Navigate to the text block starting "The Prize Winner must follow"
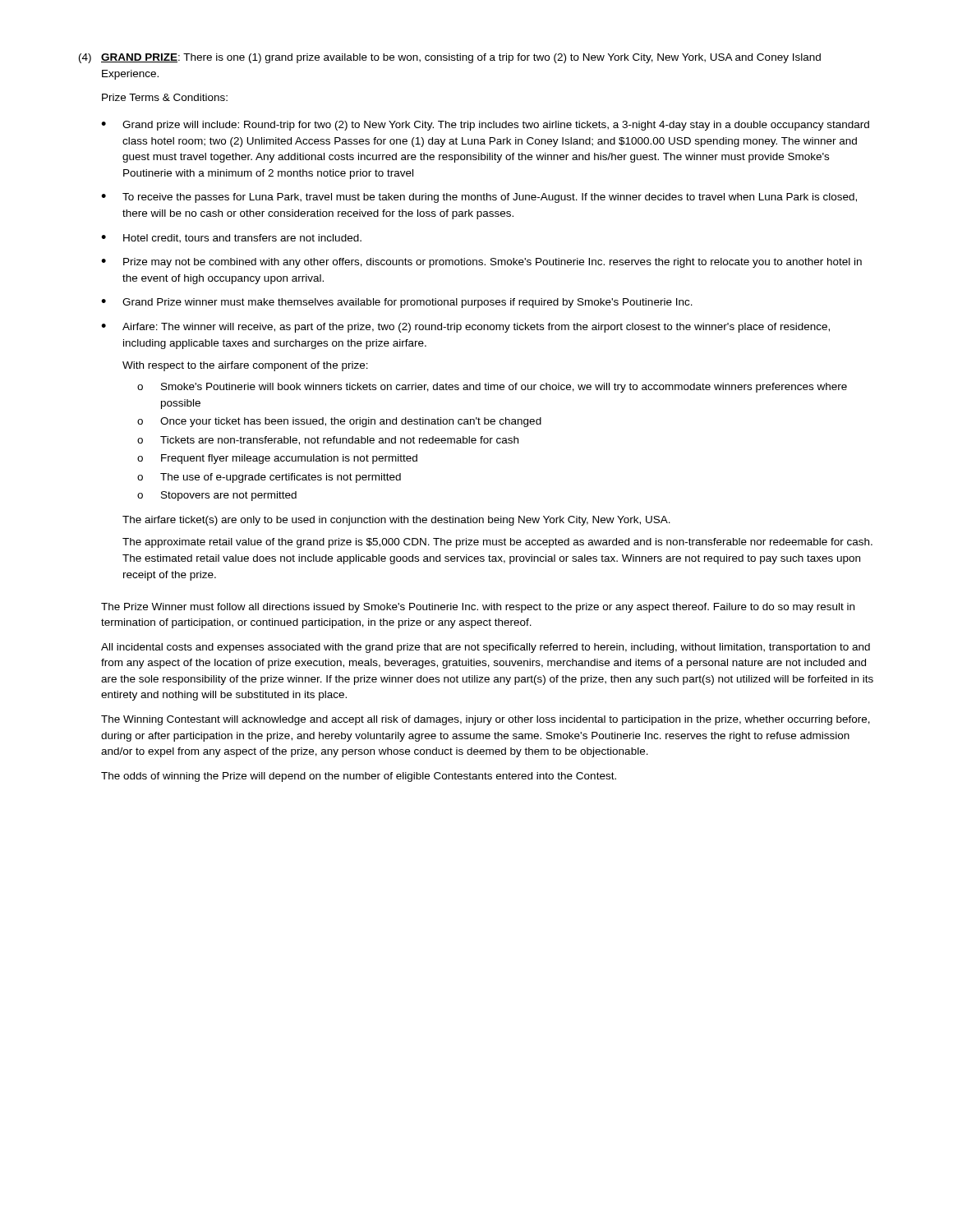Image resolution: width=953 pixels, height=1232 pixels. (478, 614)
